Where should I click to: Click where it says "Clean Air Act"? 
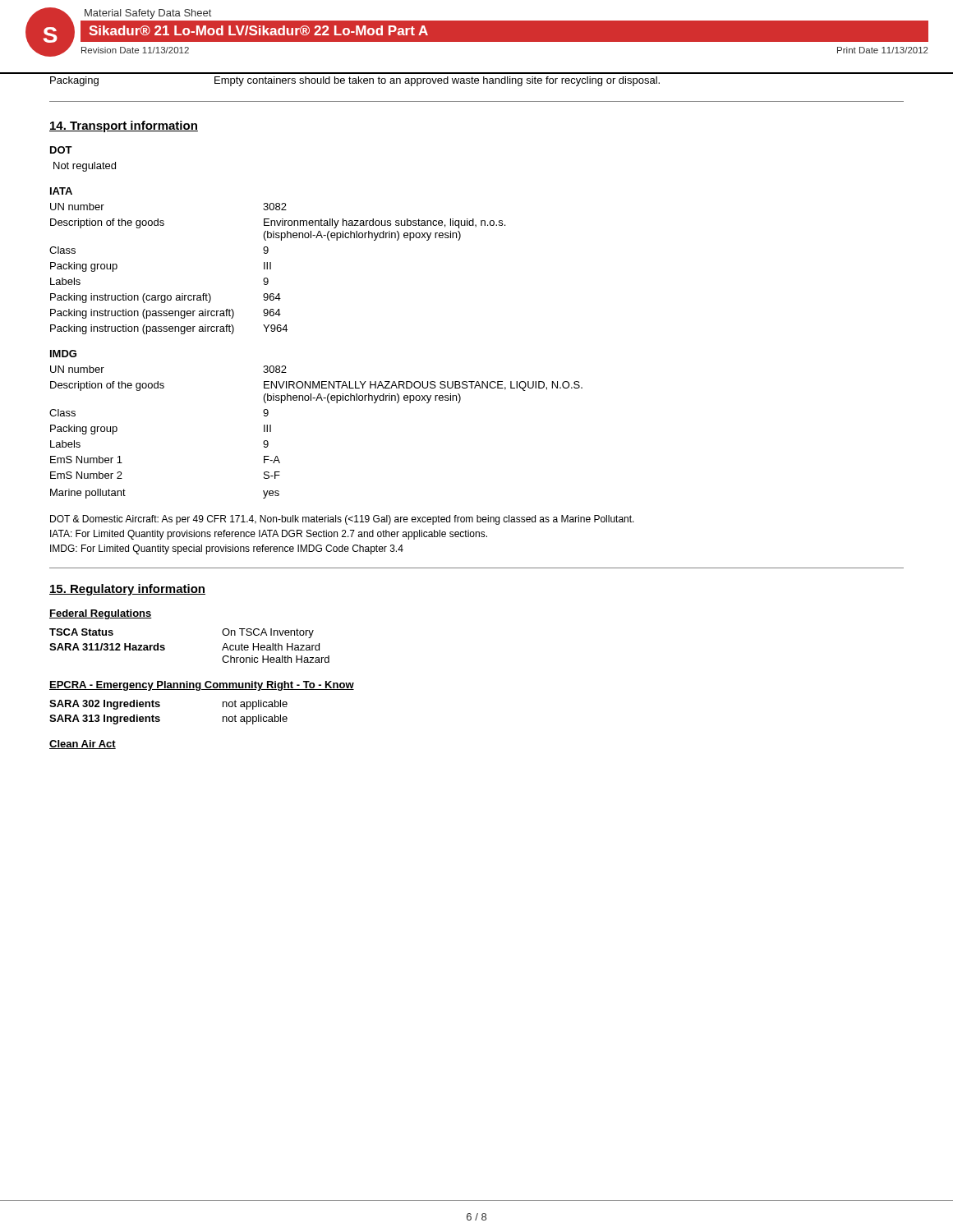click(83, 745)
